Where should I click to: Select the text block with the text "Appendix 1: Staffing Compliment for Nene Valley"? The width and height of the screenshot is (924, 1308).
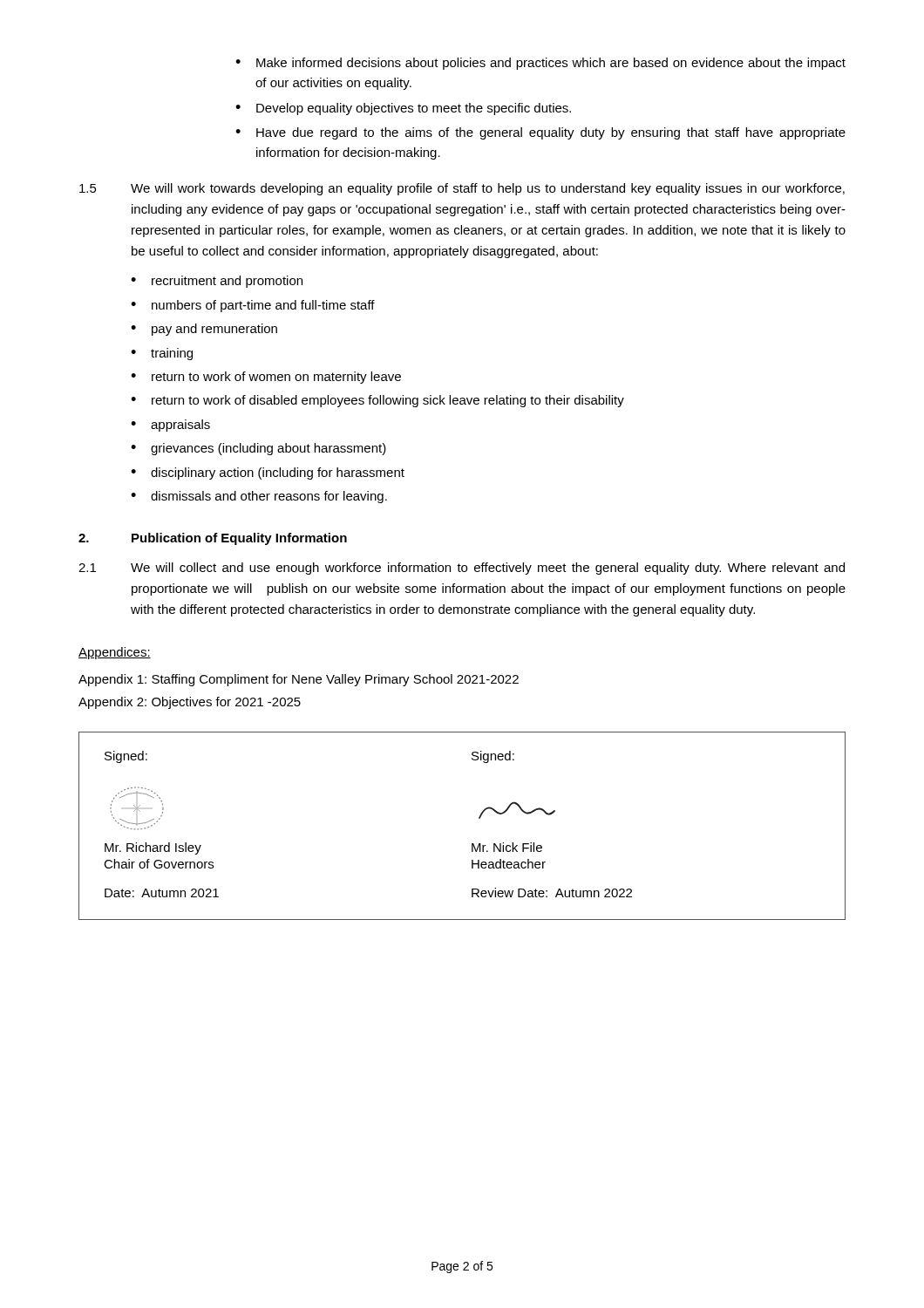point(299,690)
